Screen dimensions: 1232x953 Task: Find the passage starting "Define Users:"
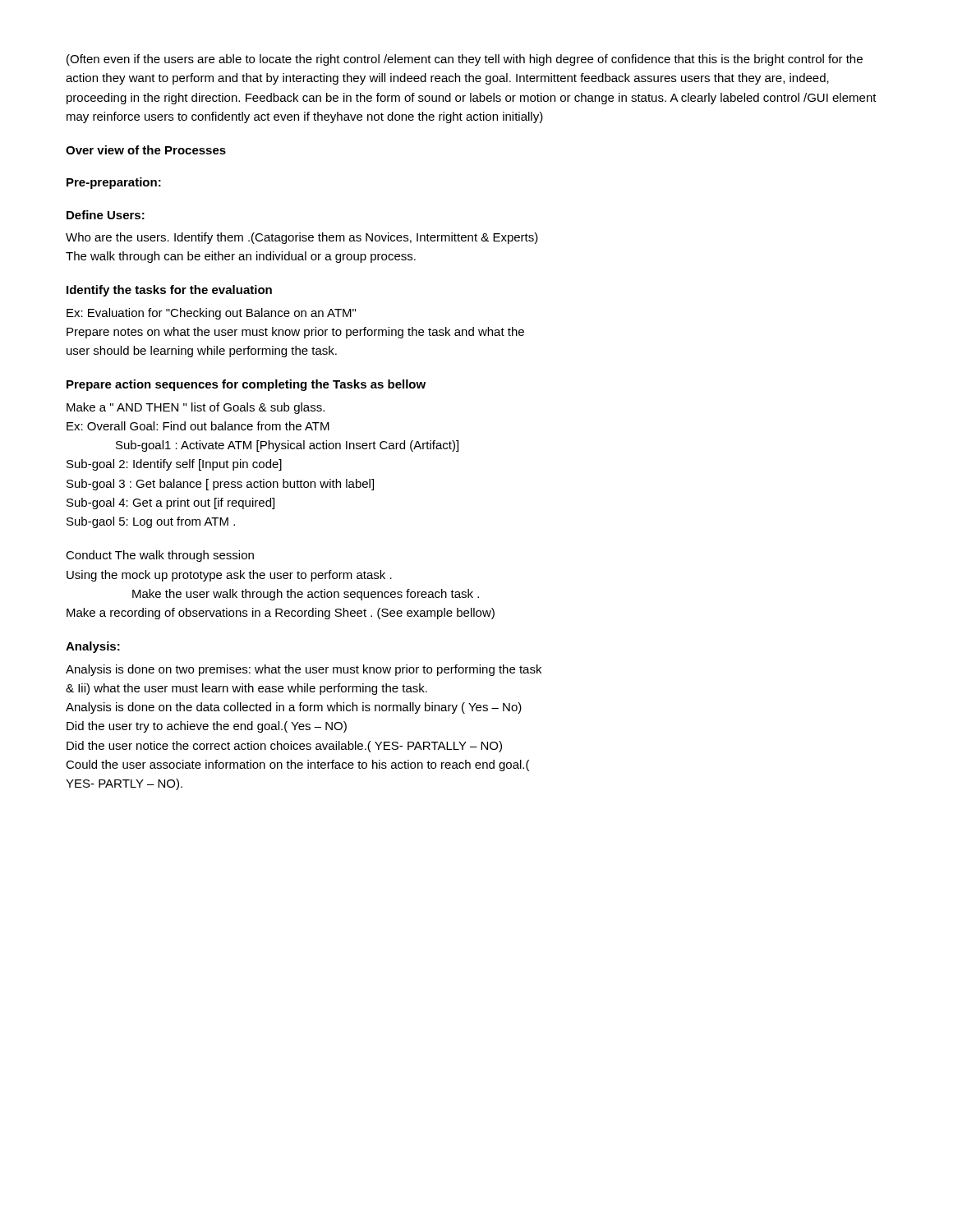105,214
